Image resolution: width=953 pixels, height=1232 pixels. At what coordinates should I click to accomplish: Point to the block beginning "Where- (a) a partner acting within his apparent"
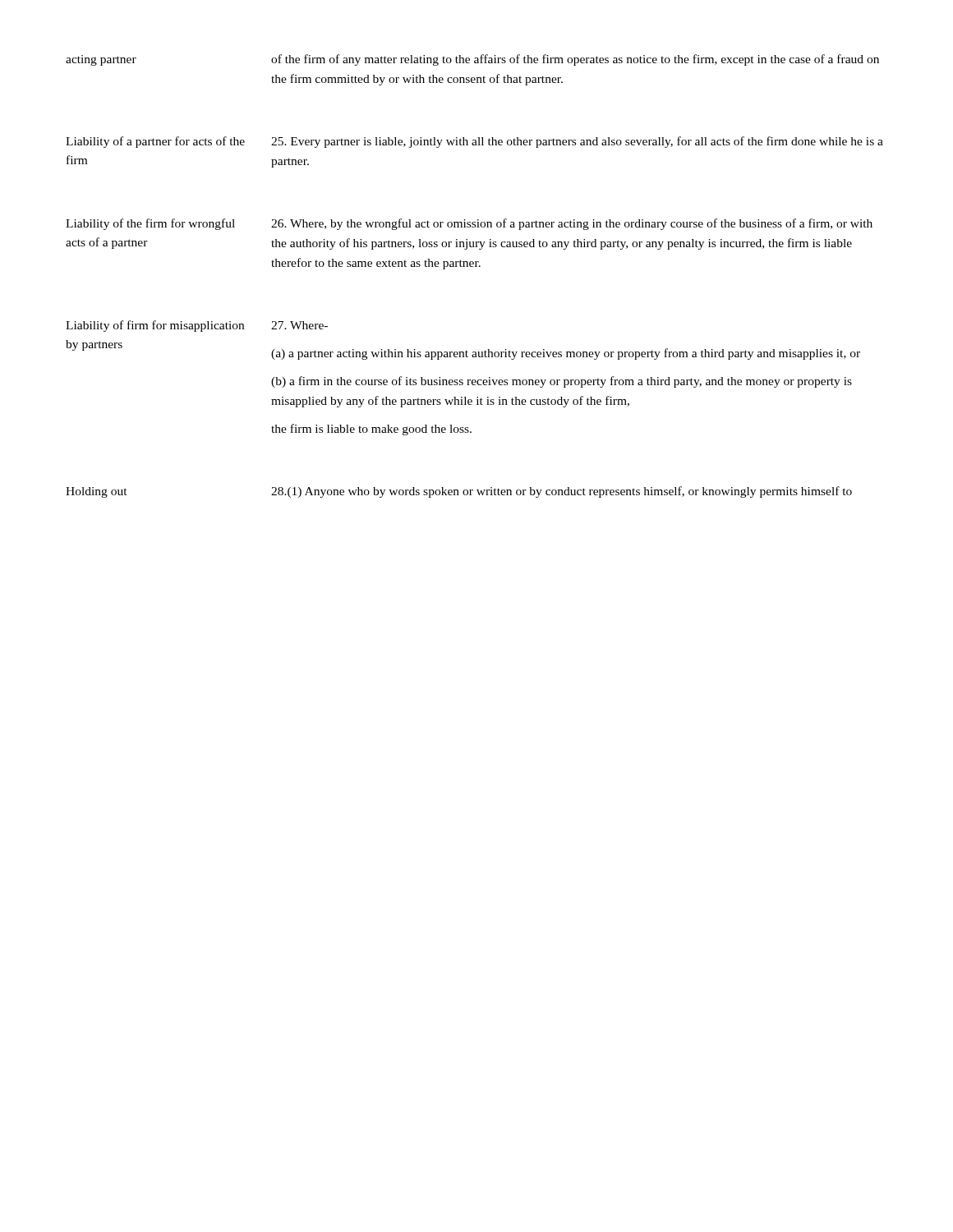(x=579, y=377)
